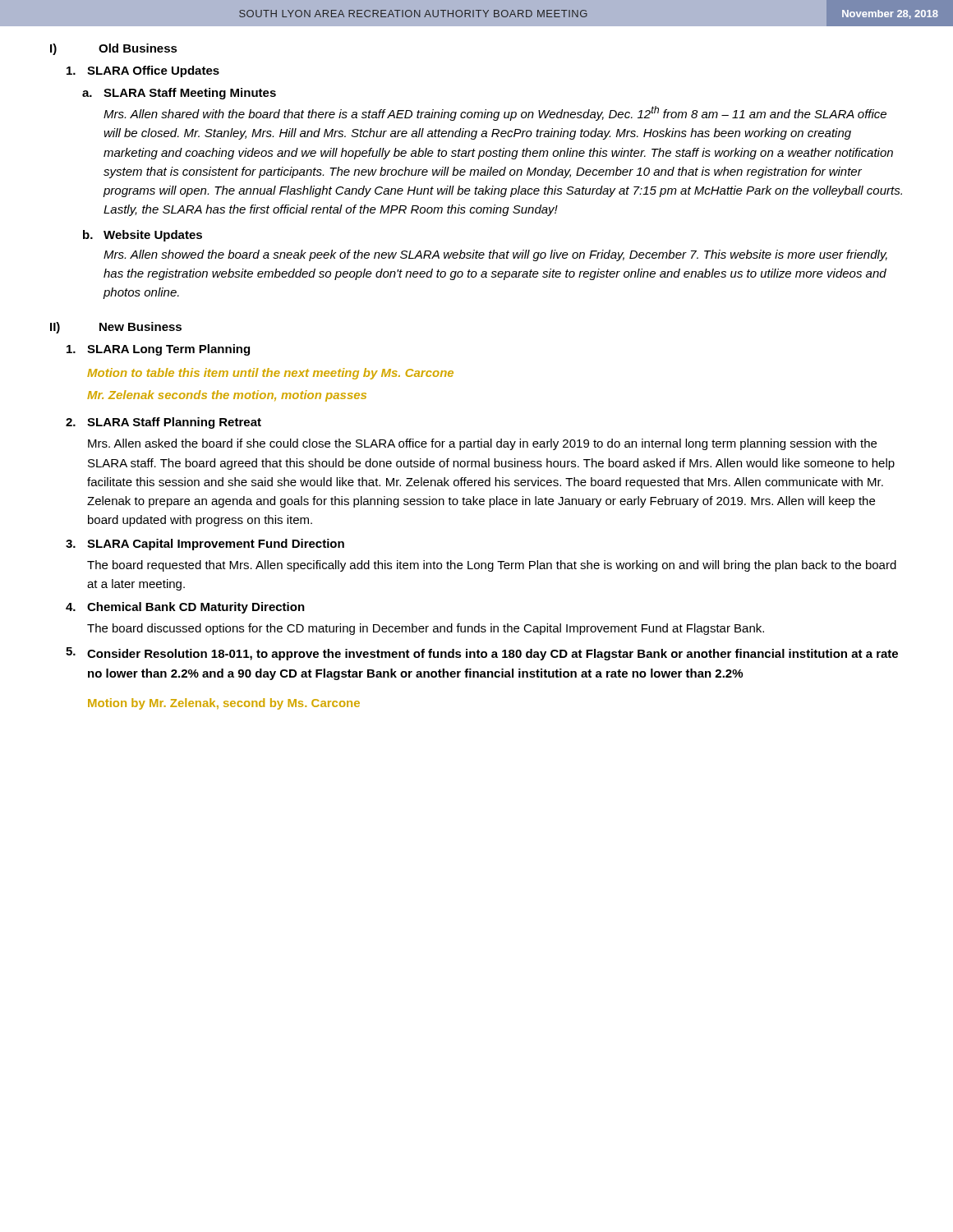Navigate to the text block starting "New Business"
This screenshot has height=1232, width=953.
click(x=140, y=327)
